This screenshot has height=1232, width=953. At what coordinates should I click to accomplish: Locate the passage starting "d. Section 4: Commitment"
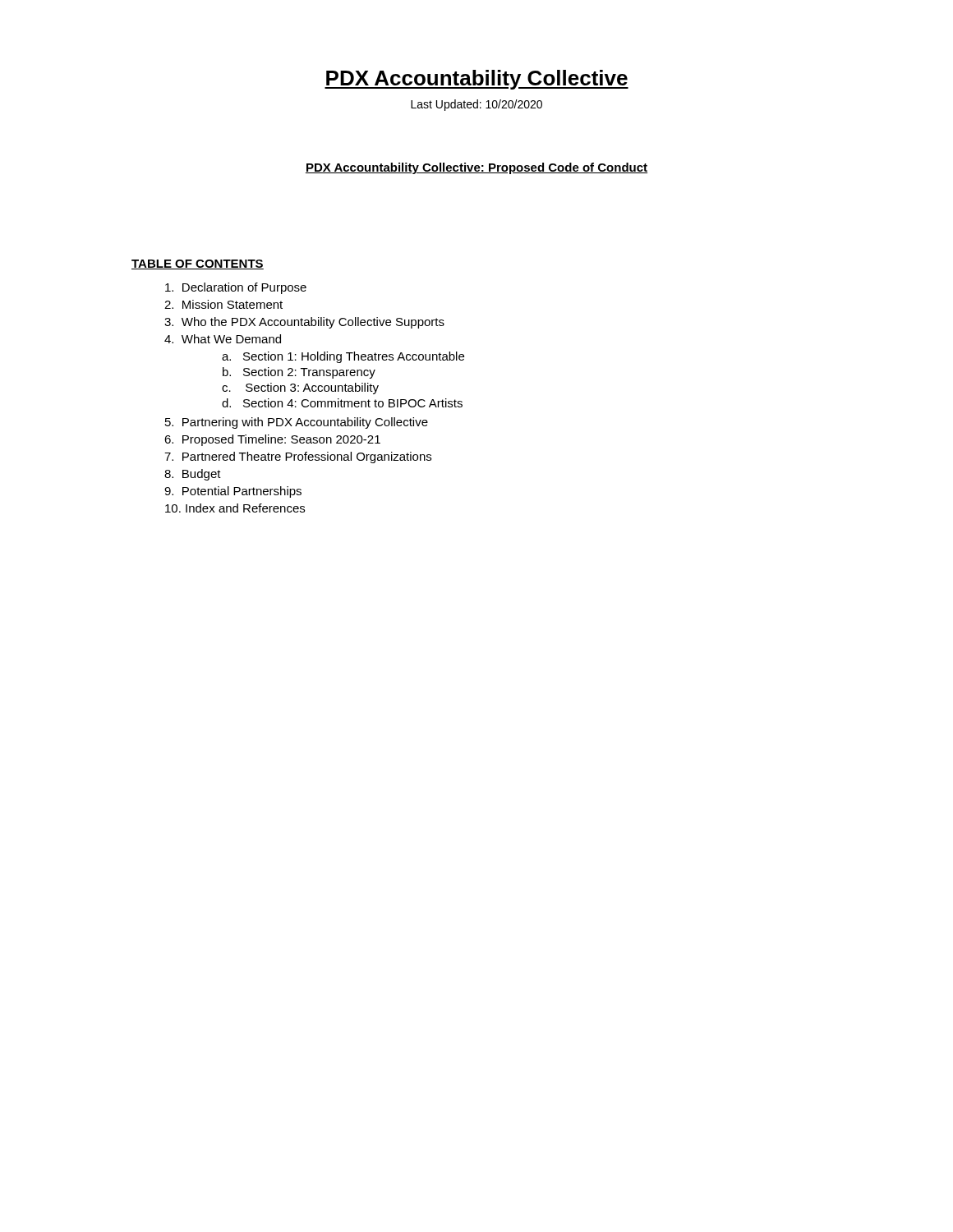coord(342,403)
